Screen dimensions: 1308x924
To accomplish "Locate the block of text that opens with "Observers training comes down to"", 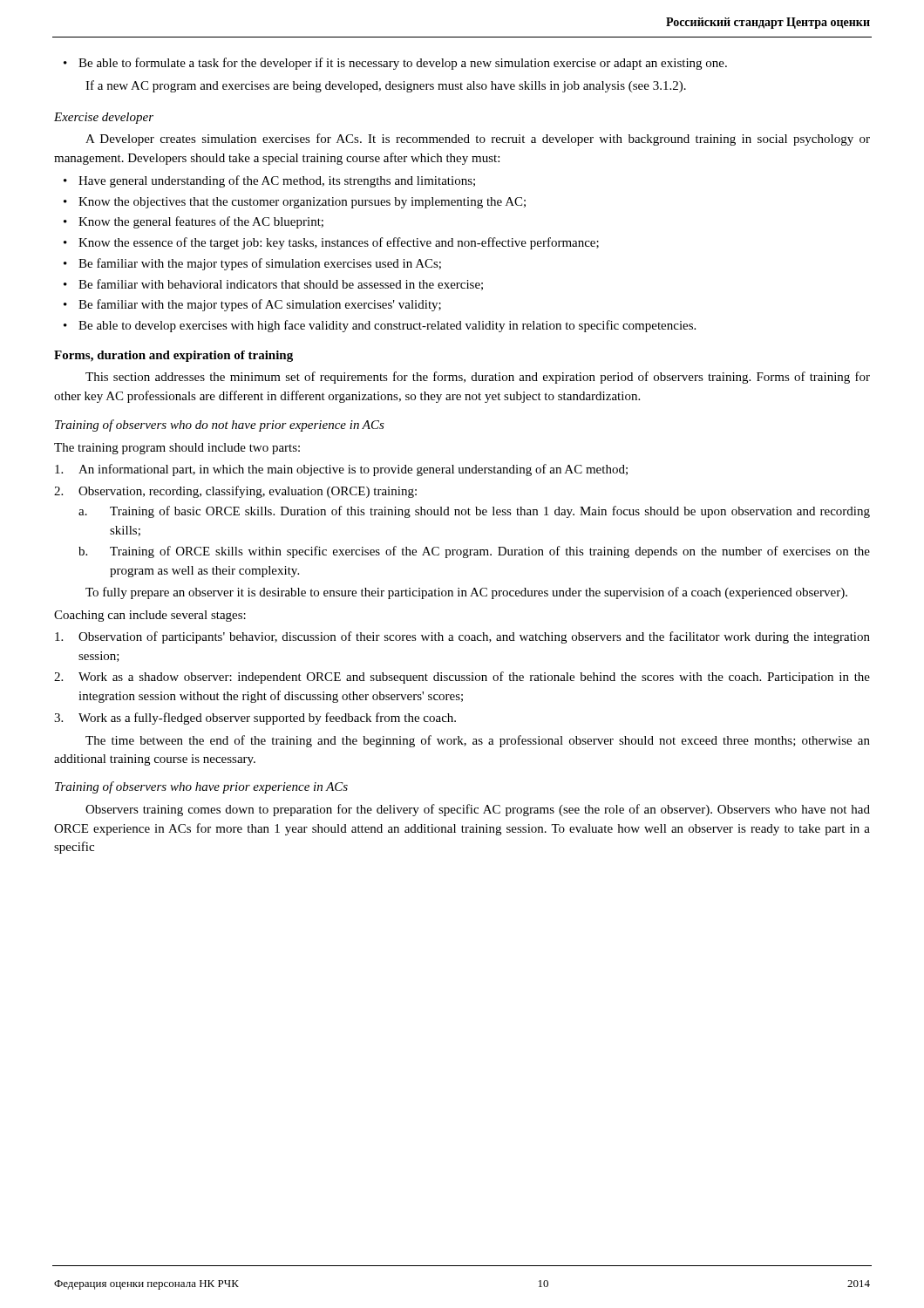I will coord(462,828).
